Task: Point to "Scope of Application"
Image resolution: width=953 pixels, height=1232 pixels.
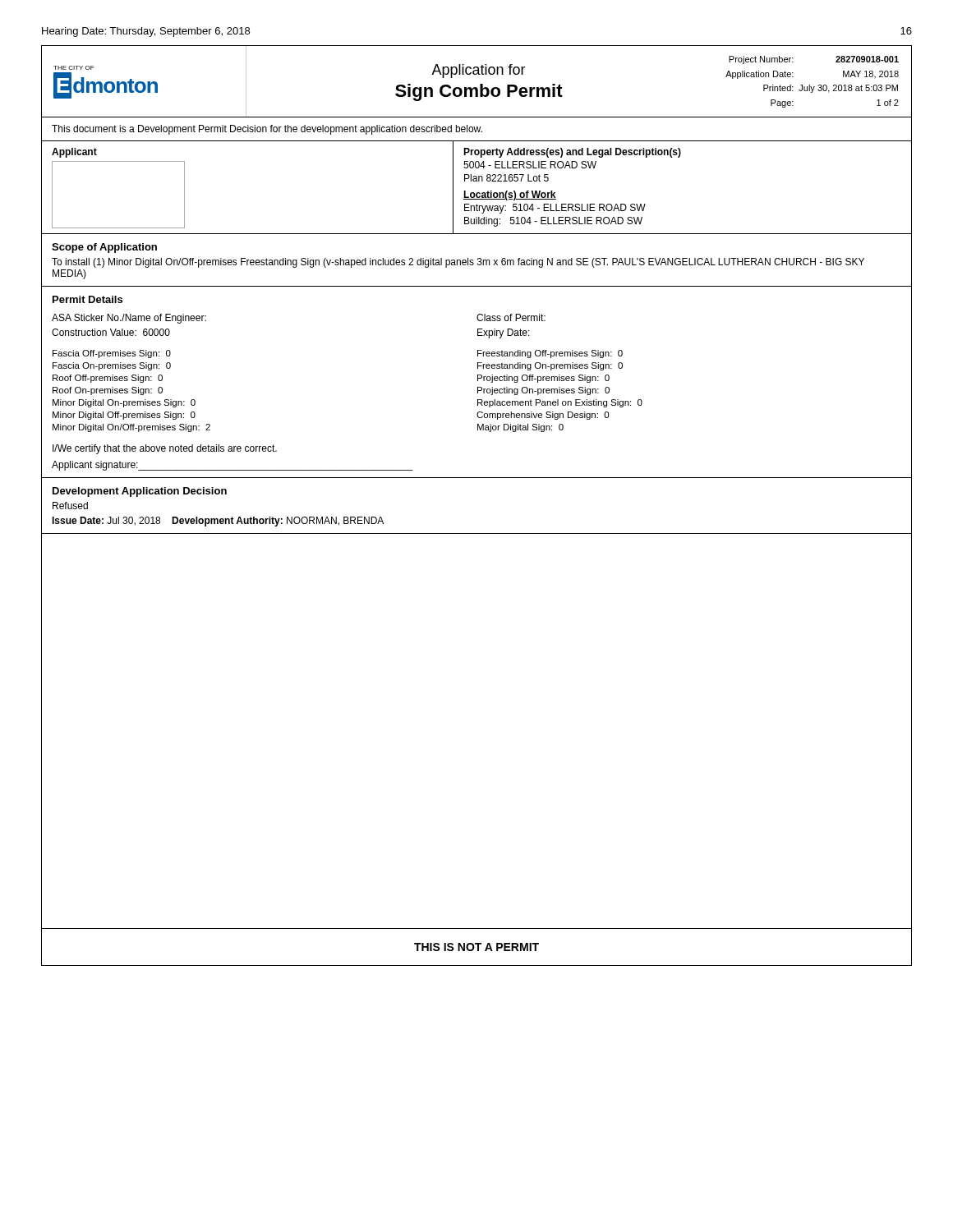Action: click(105, 247)
